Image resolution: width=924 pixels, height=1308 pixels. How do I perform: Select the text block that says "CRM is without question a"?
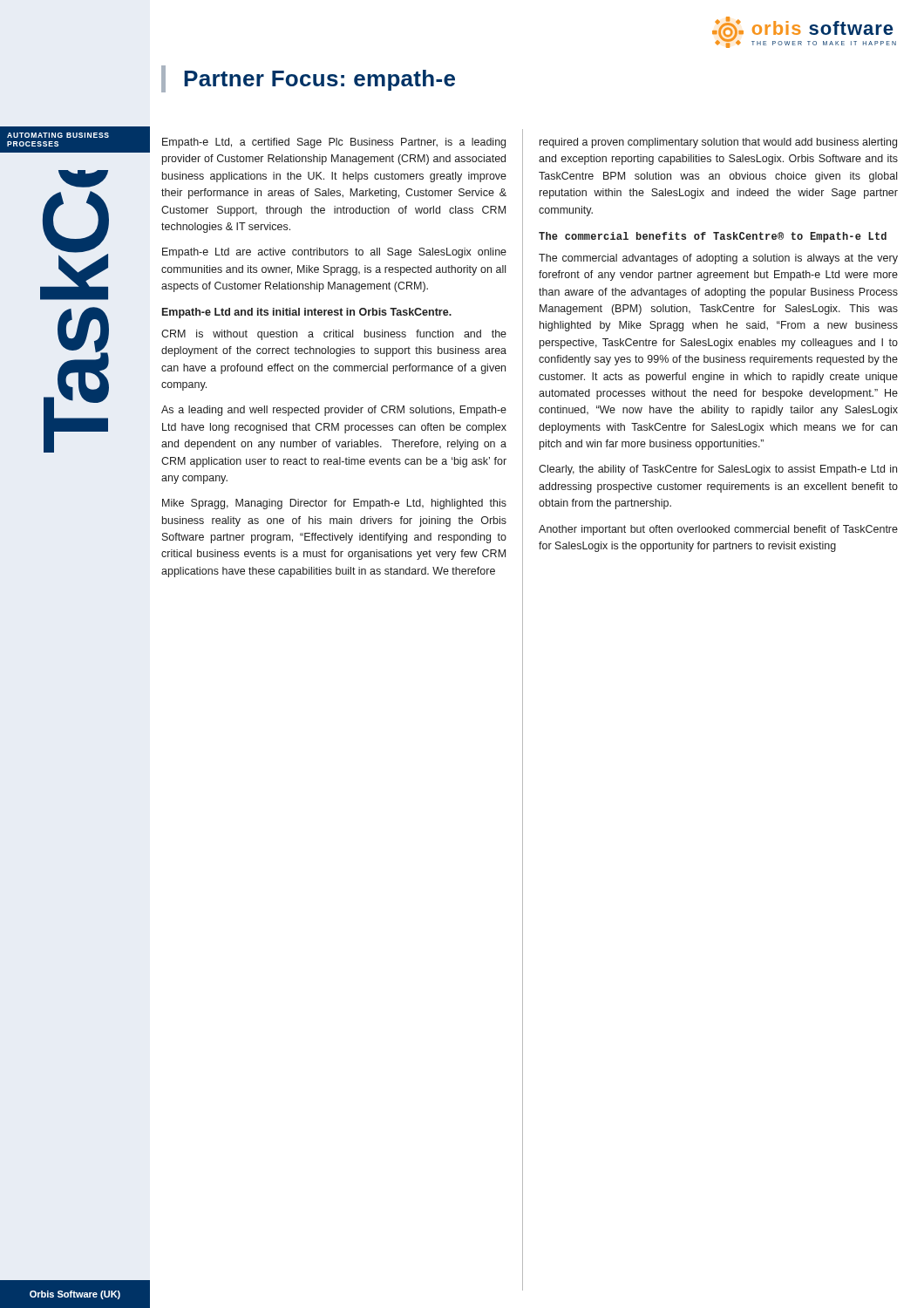tap(334, 360)
